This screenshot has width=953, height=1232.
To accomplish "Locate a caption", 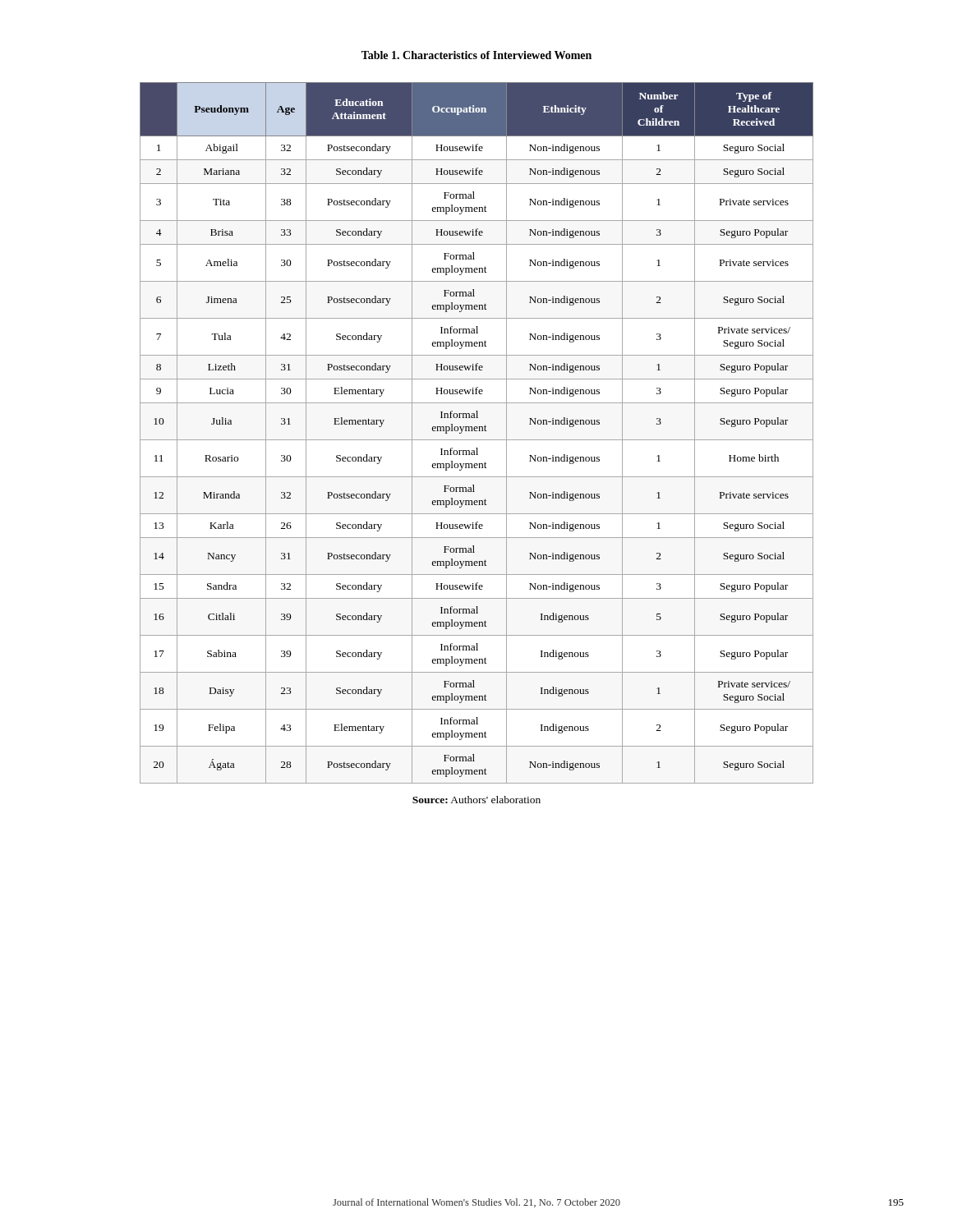I will [476, 800].
